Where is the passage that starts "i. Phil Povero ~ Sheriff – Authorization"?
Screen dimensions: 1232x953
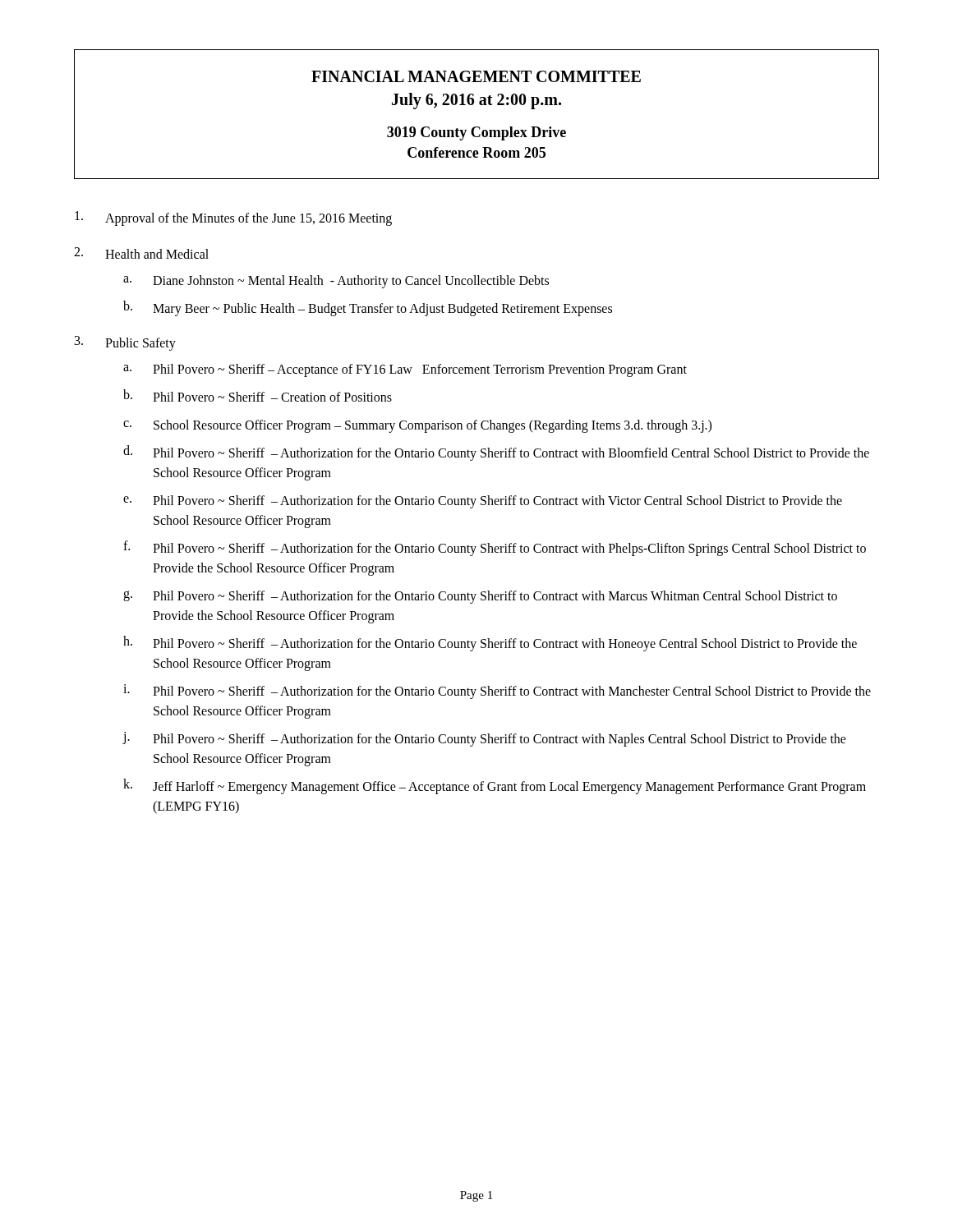tap(501, 702)
